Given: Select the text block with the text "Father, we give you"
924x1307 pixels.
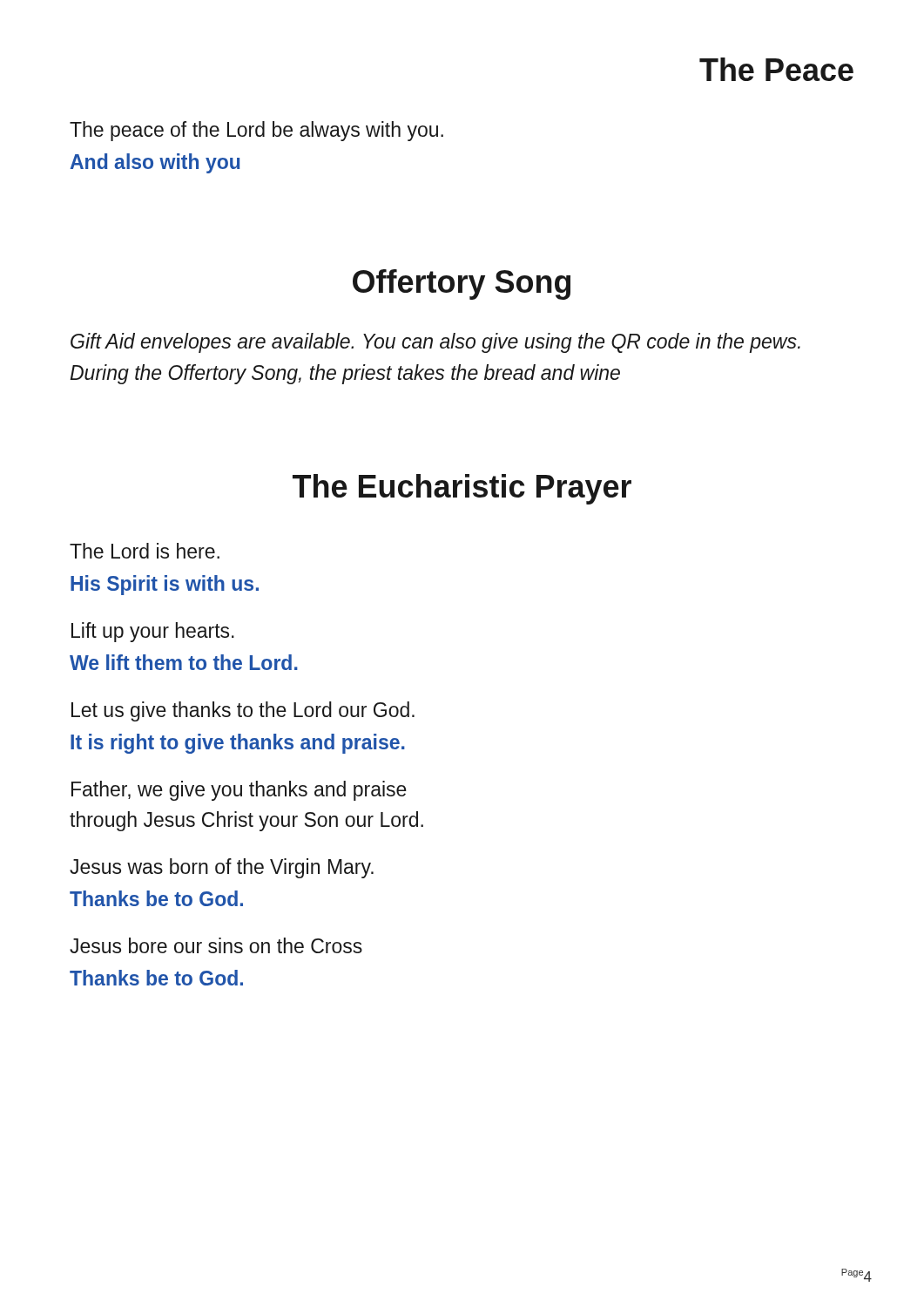Looking at the screenshot, I should tap(247, 805).
